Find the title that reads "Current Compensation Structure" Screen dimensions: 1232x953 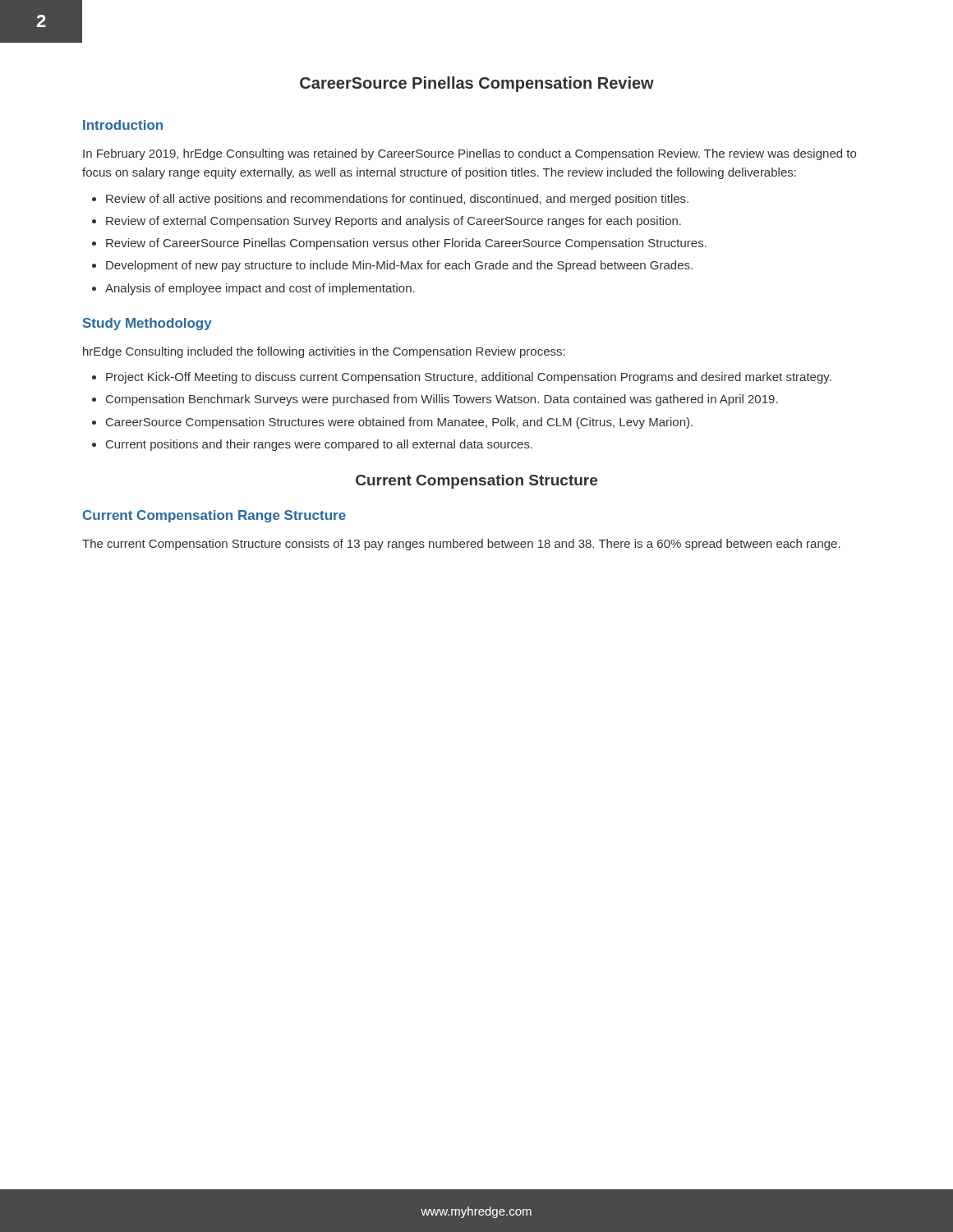click(476, 480)
